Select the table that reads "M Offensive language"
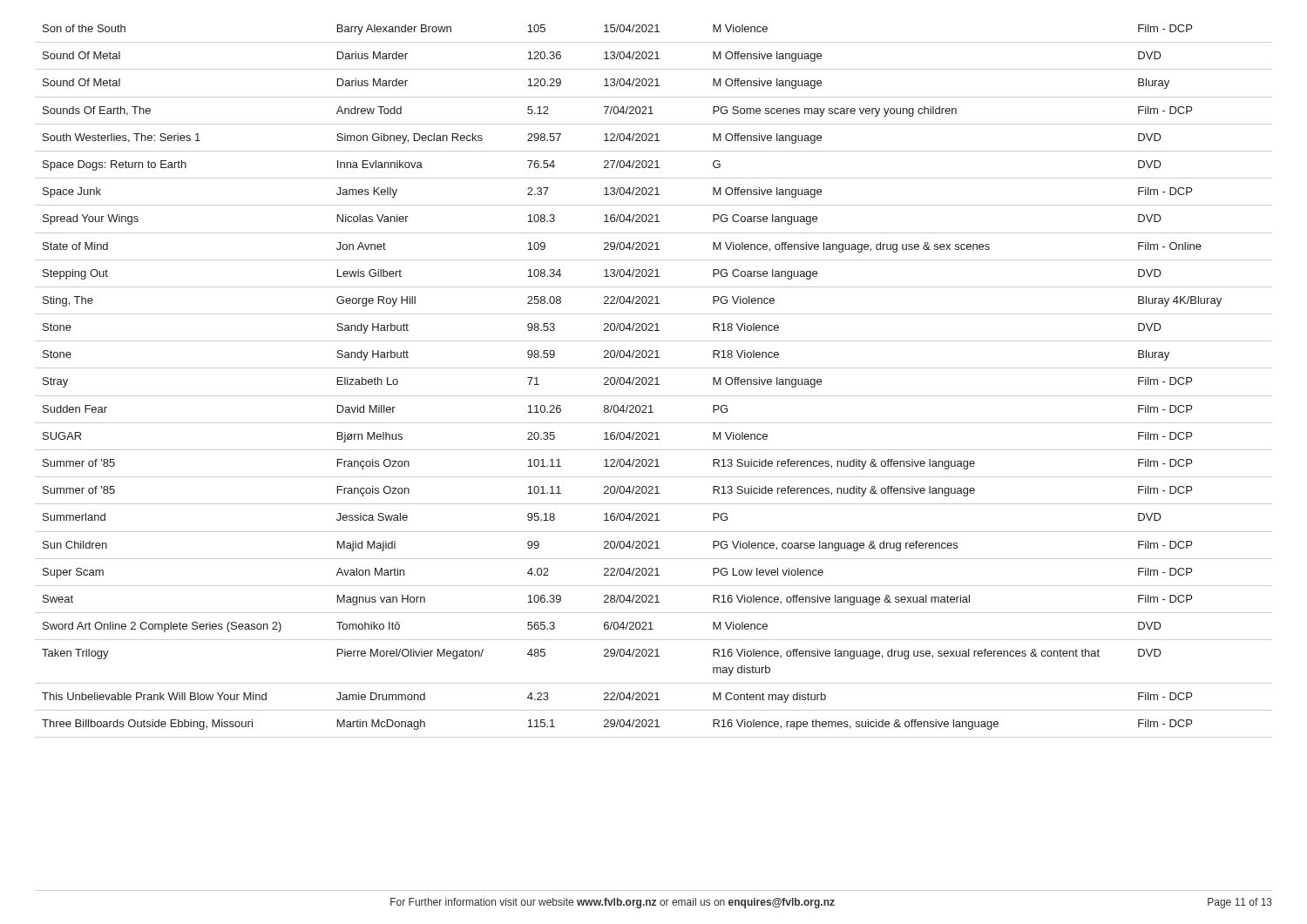The height and width of the screenshot is (924, 1307). coord(654,377)
